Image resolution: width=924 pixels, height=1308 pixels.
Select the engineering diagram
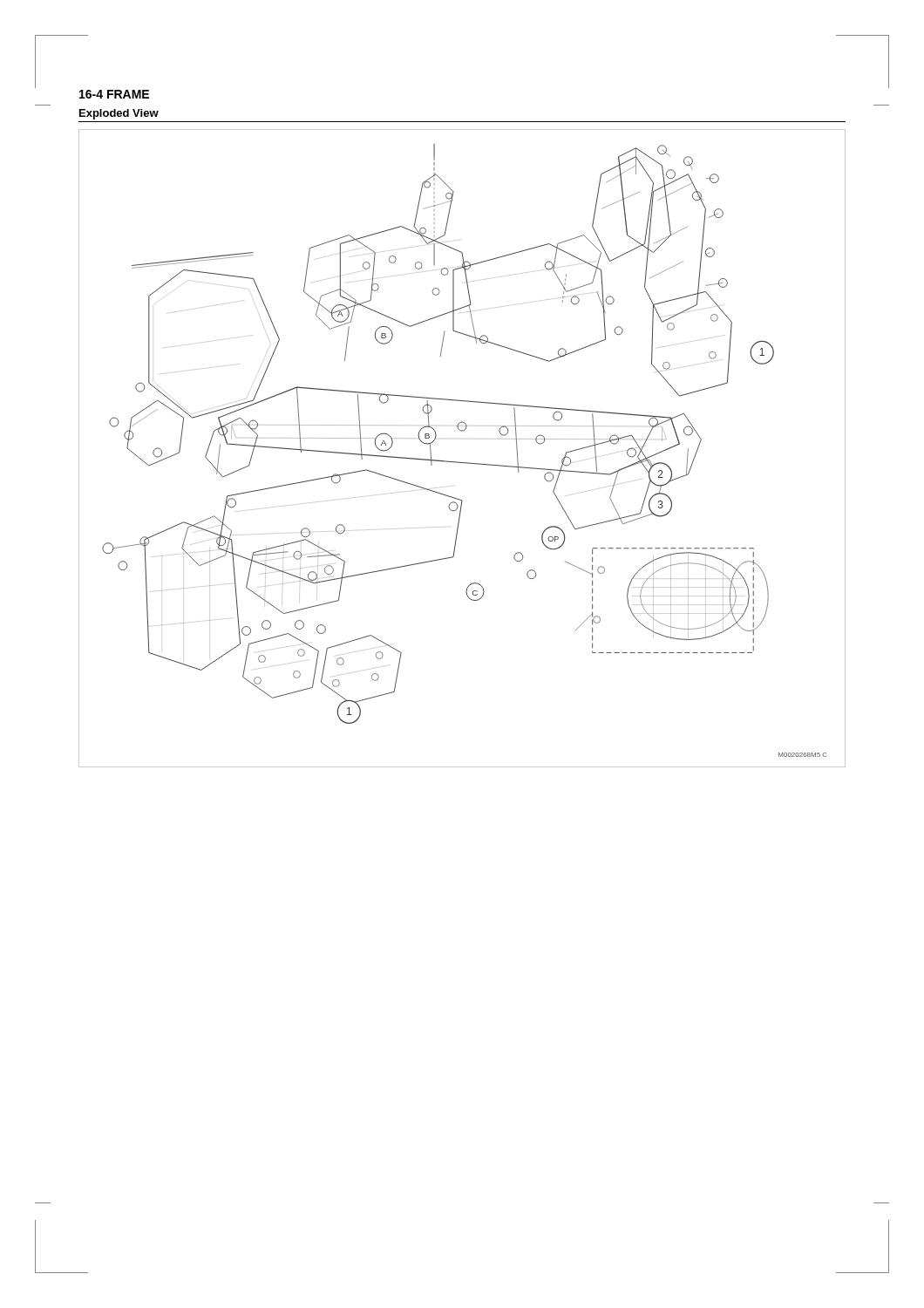(462, 448)
